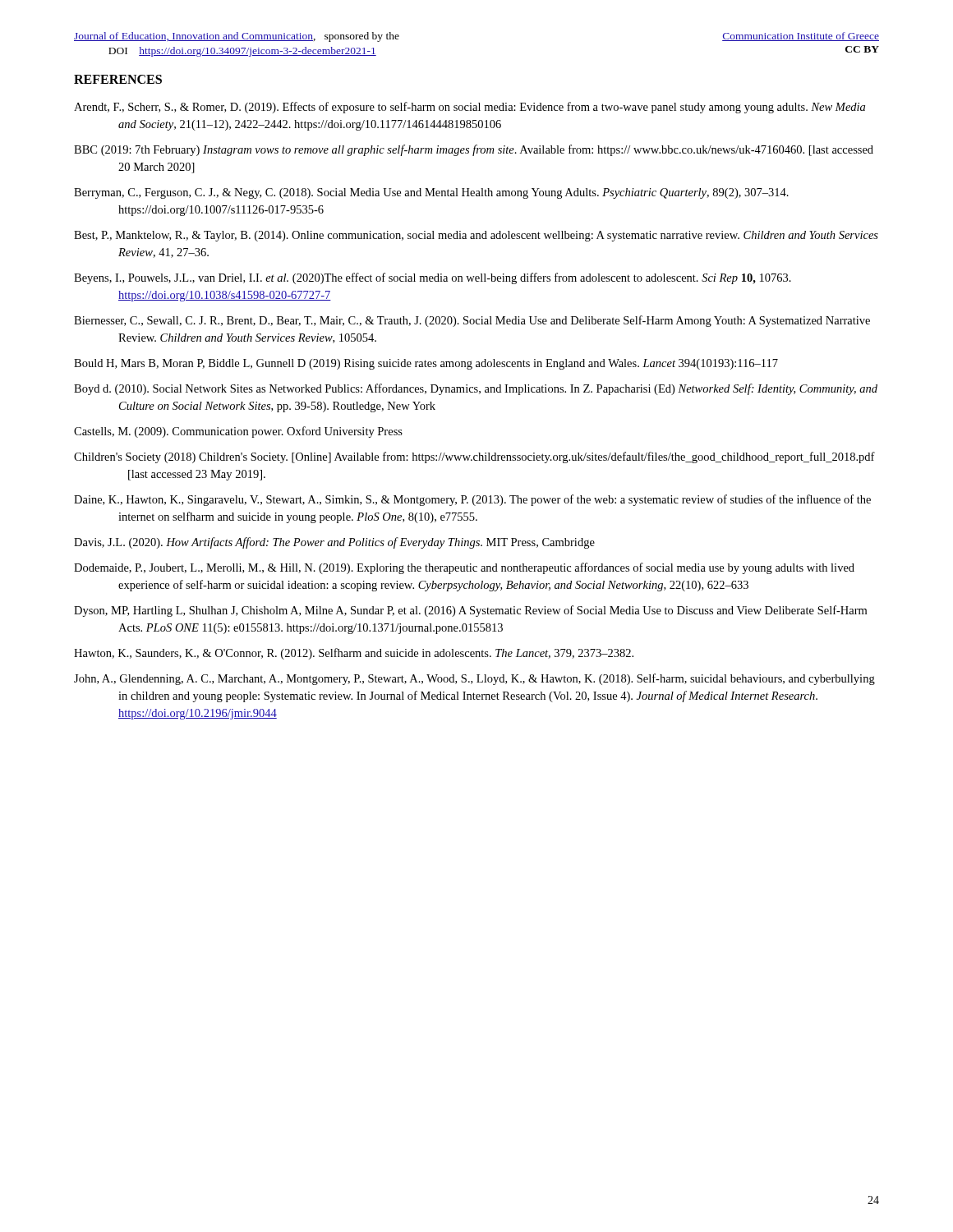
Task: Find the text starting "Bould H, Mars B, Moran P,"
Action: [x=426, y=363]
